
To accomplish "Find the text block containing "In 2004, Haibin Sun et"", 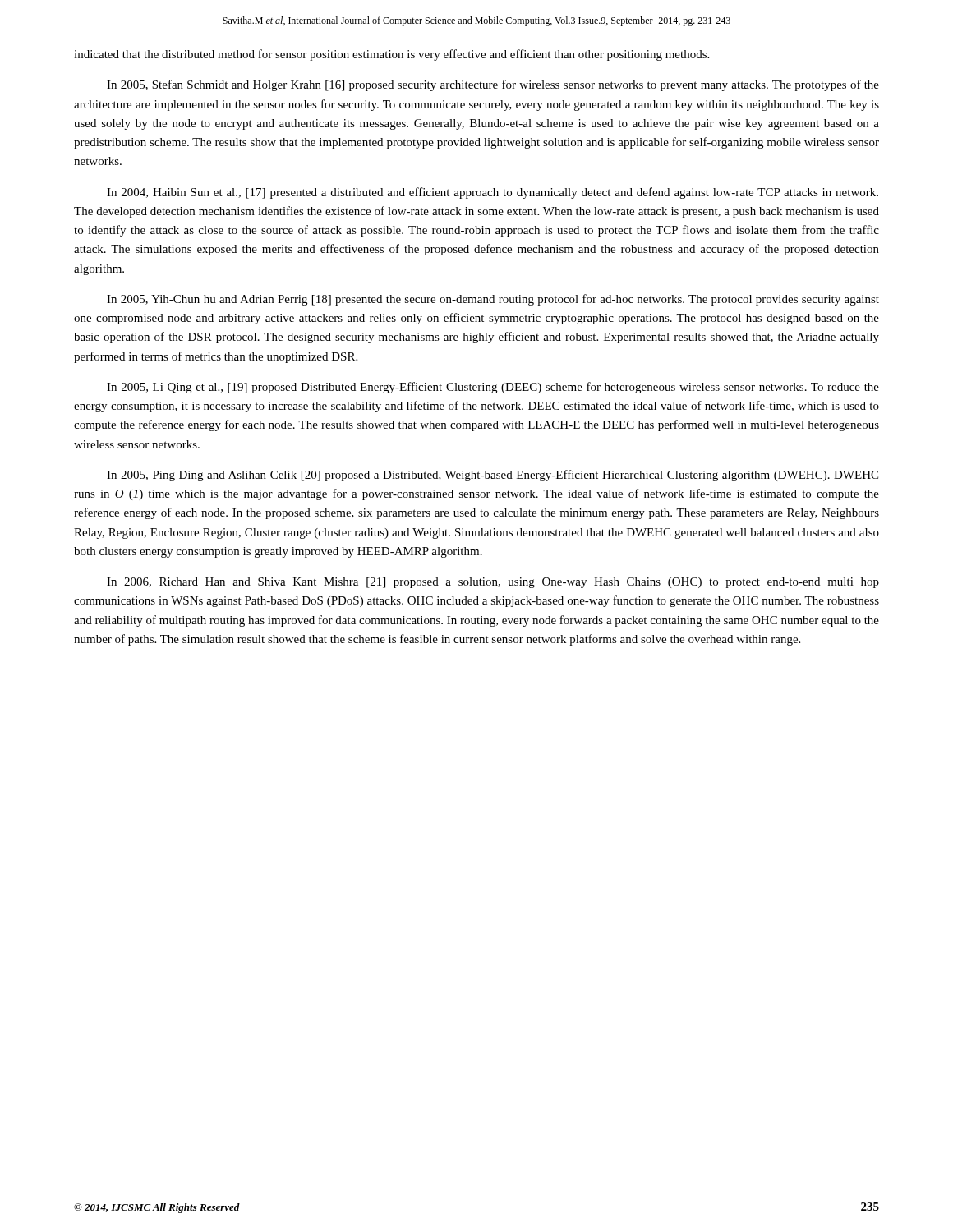I will (476, 230).
